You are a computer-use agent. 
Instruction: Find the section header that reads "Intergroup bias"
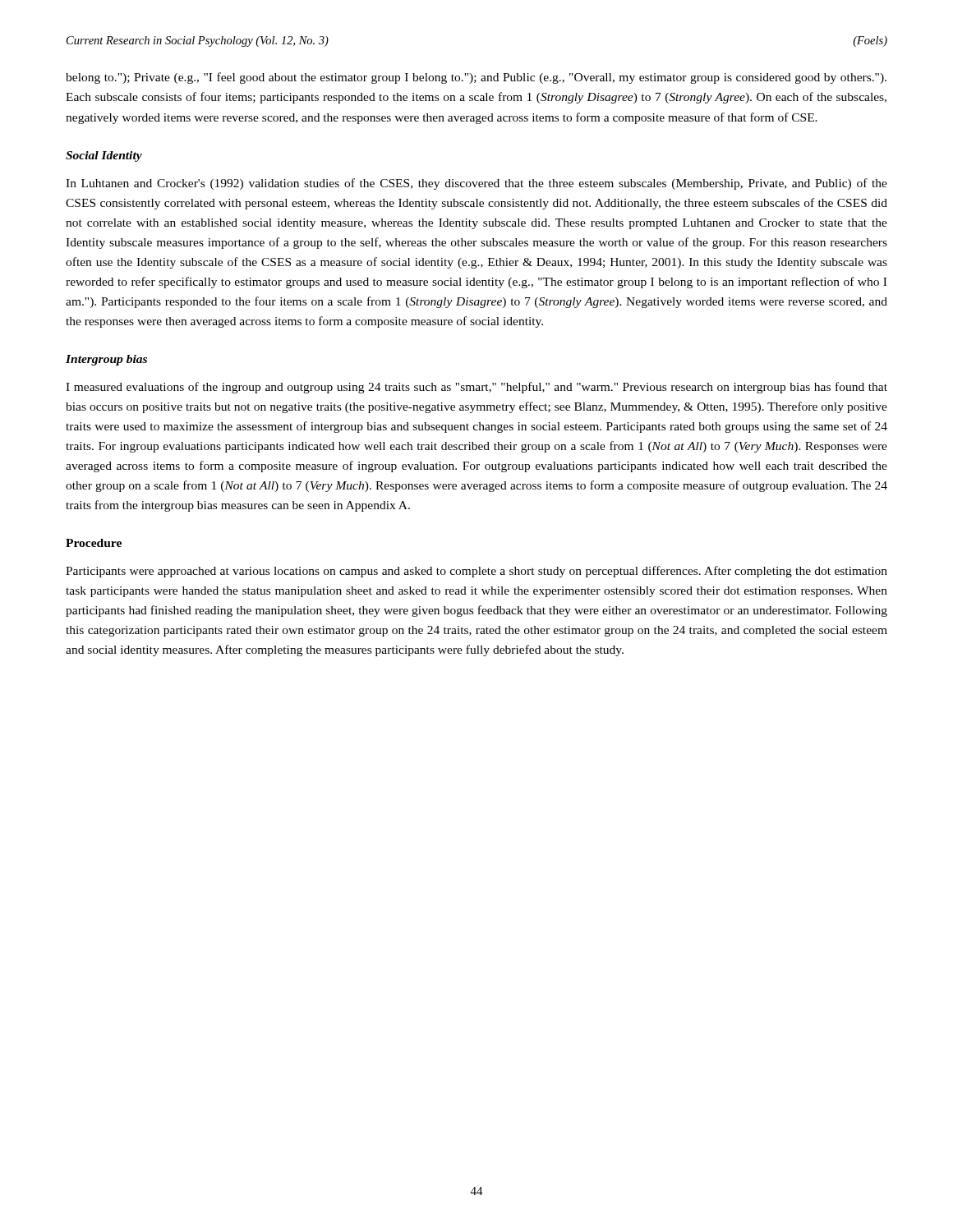pos(107,358)
